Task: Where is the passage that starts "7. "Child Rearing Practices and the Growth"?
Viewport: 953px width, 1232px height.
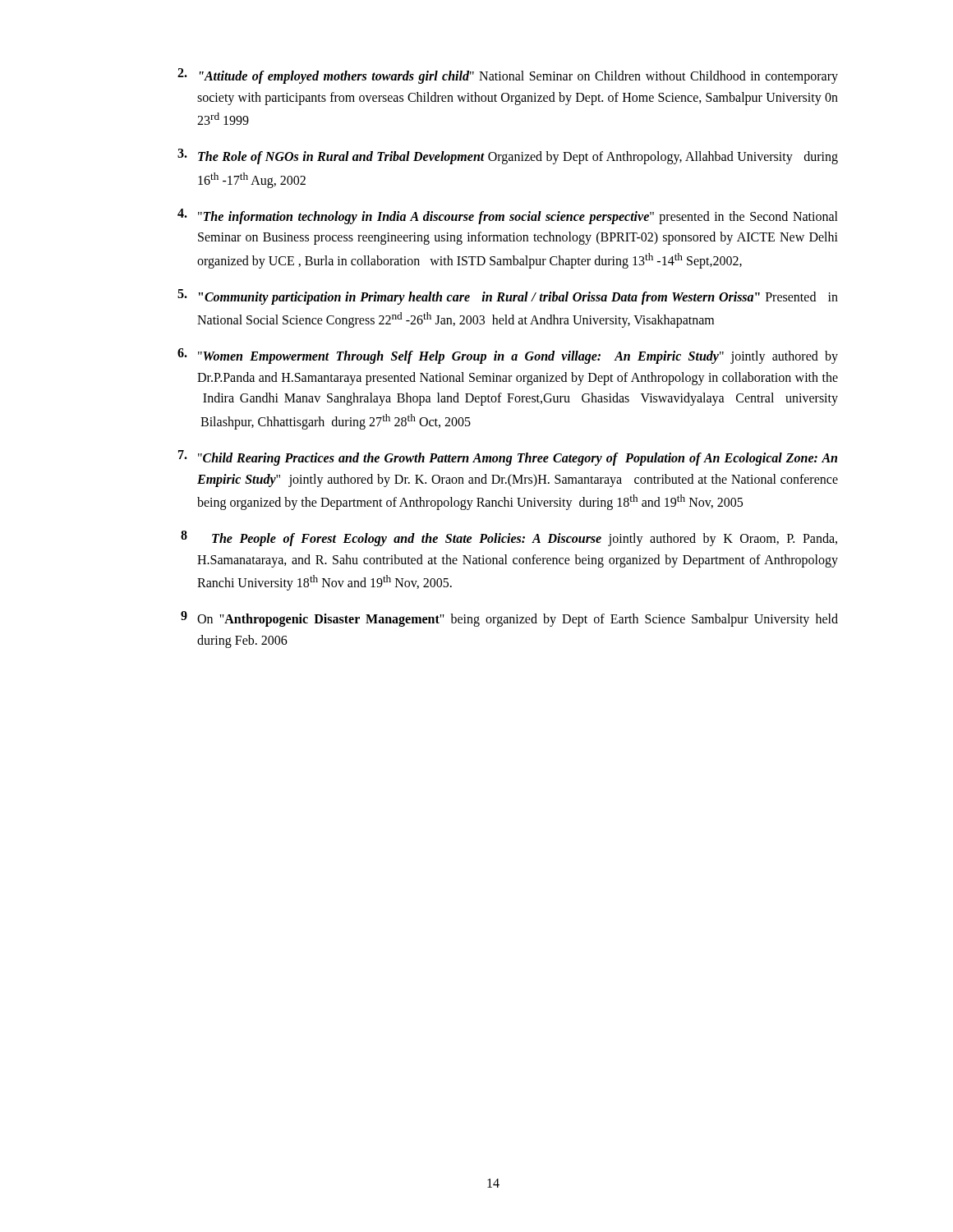Action: pyautogui.click(x=493, y=480)
